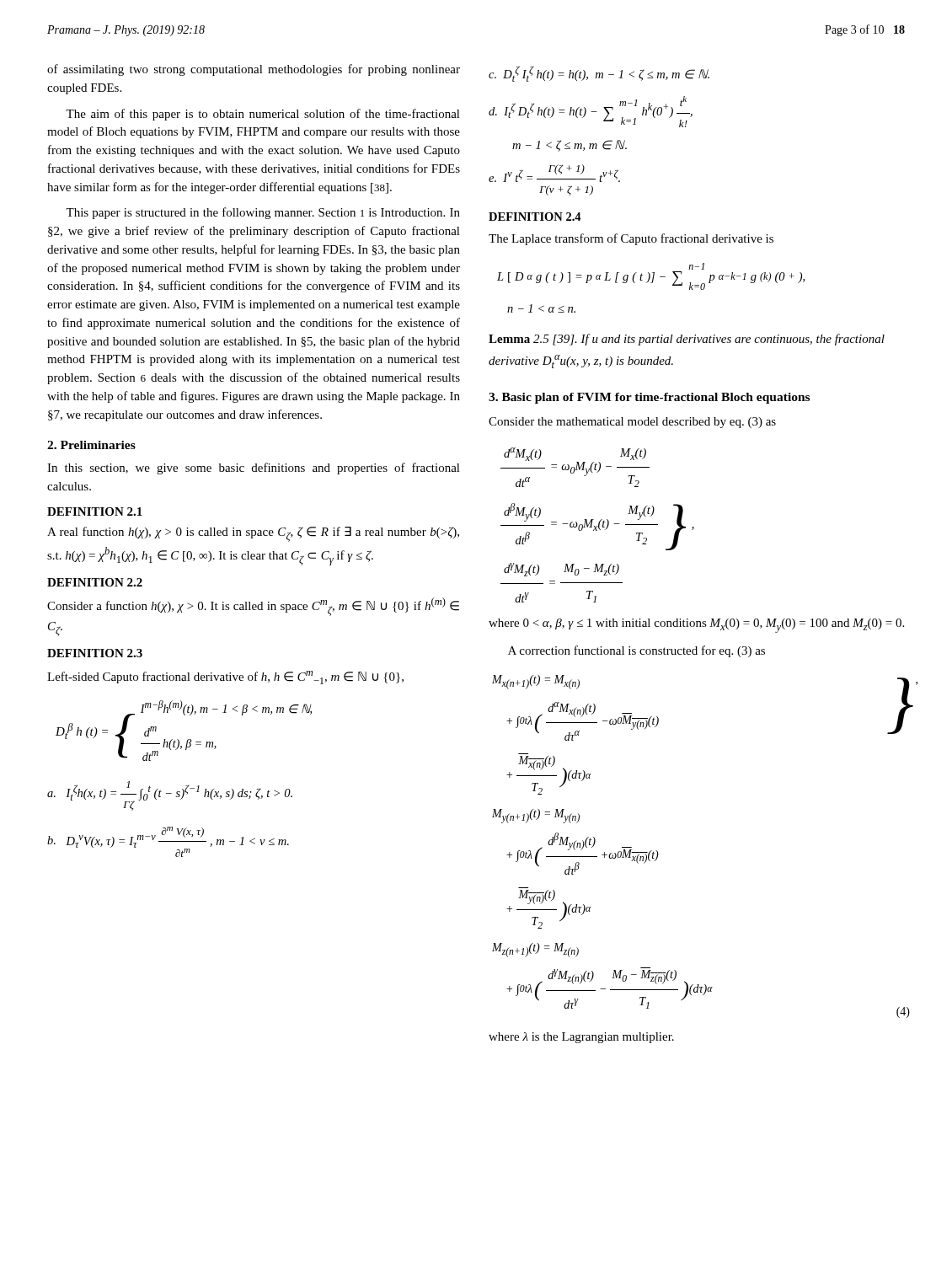Locate the block starting "2. Preliminaries"
This screenshot has width=952, height=1264.
point(91,445)
